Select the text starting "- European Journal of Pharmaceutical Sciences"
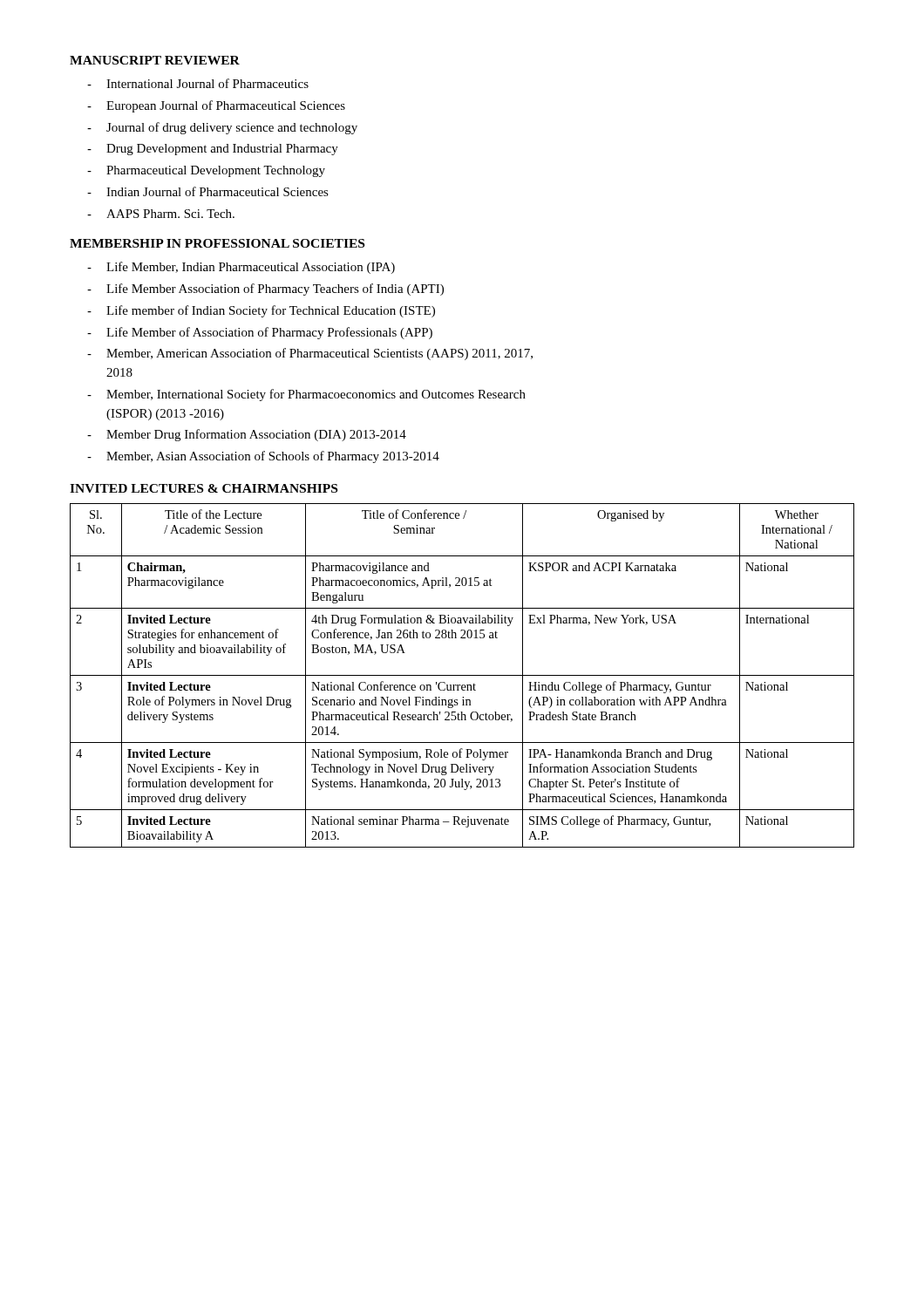 tap(216, 106)
